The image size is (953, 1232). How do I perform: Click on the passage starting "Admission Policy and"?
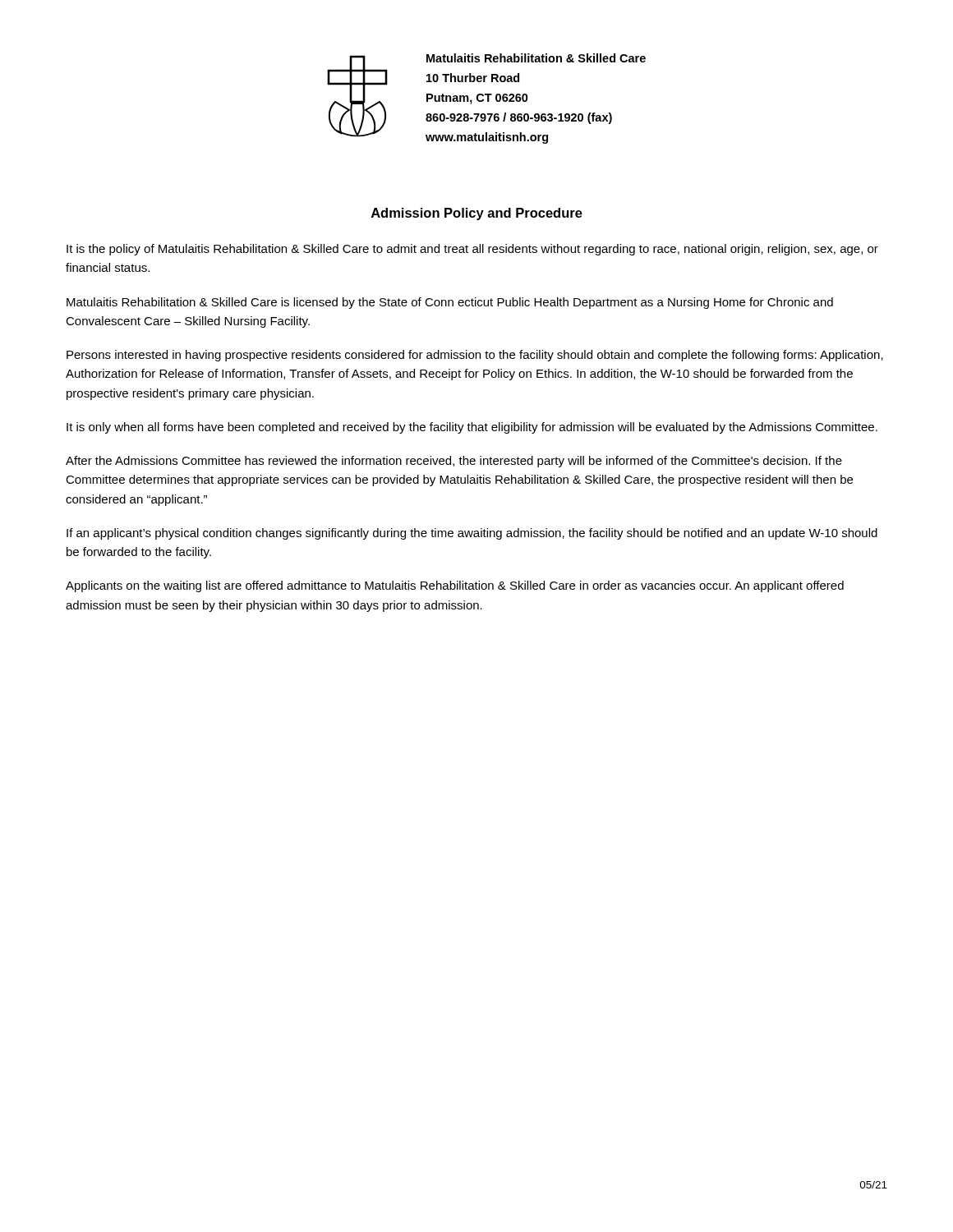(x=476, y=213)
